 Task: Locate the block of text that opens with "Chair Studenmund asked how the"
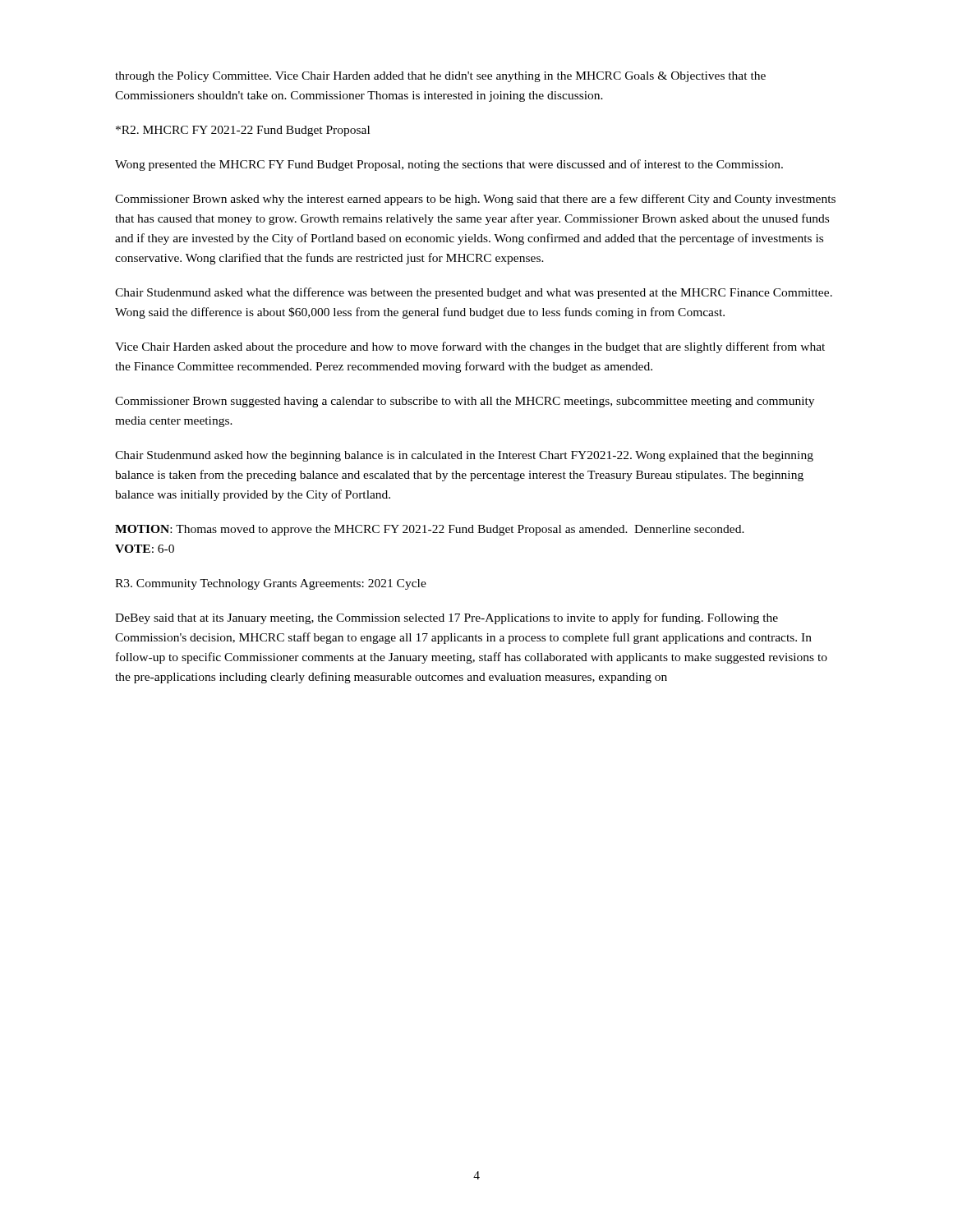[x=464, y=475]
